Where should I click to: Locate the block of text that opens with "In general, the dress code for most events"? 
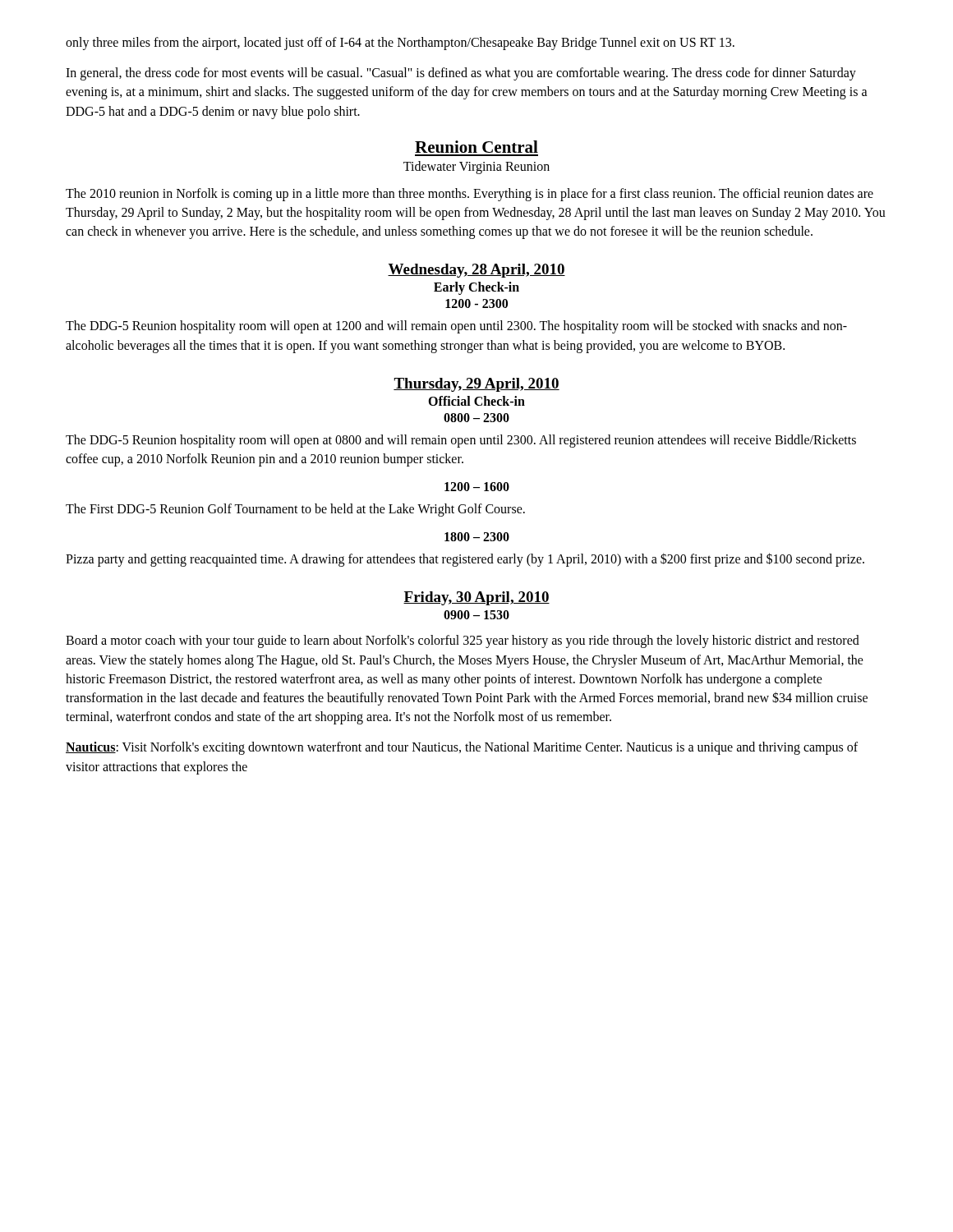coord(466,92)
